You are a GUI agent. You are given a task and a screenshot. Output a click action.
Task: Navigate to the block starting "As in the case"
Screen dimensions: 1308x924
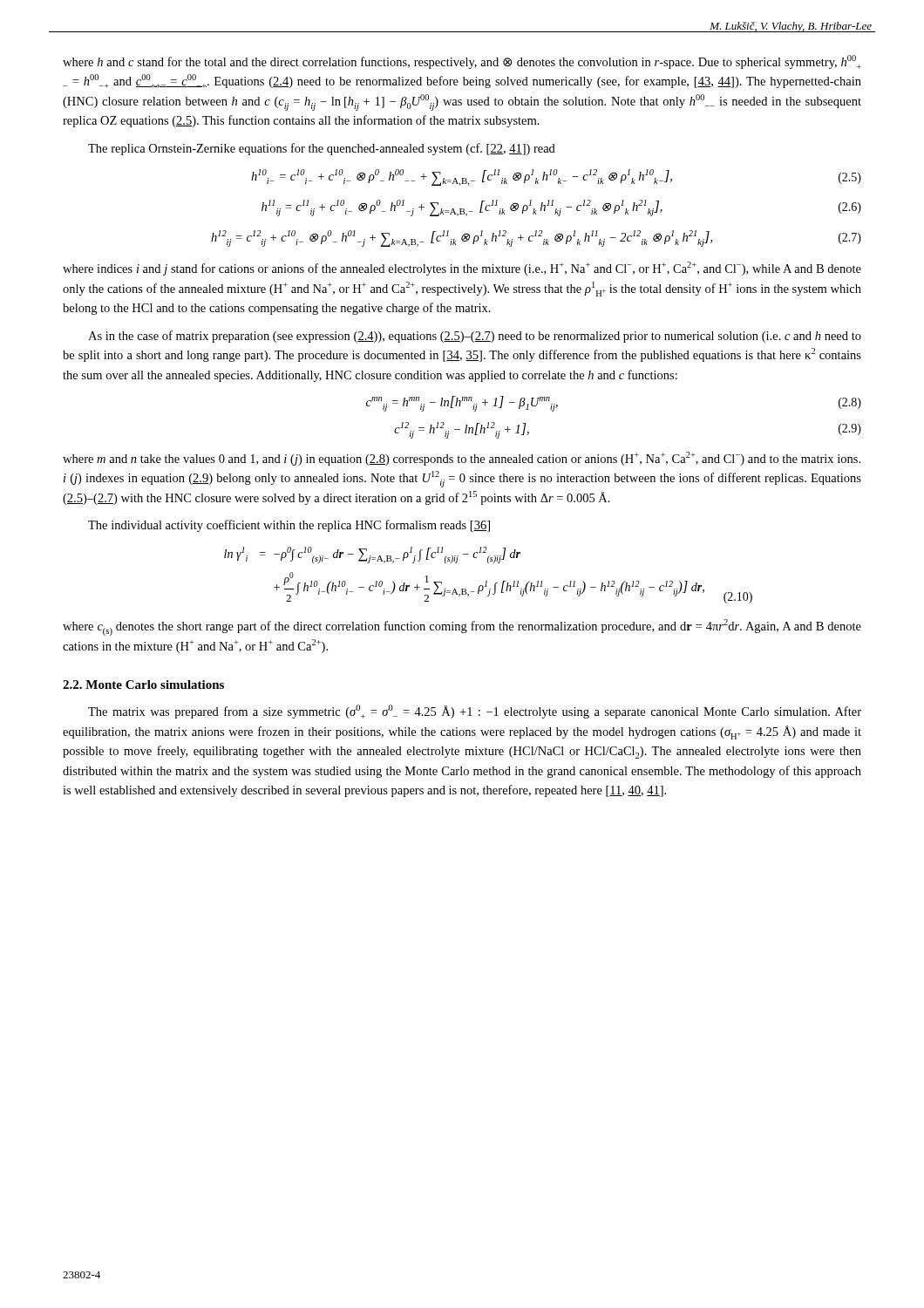point(462,355)
